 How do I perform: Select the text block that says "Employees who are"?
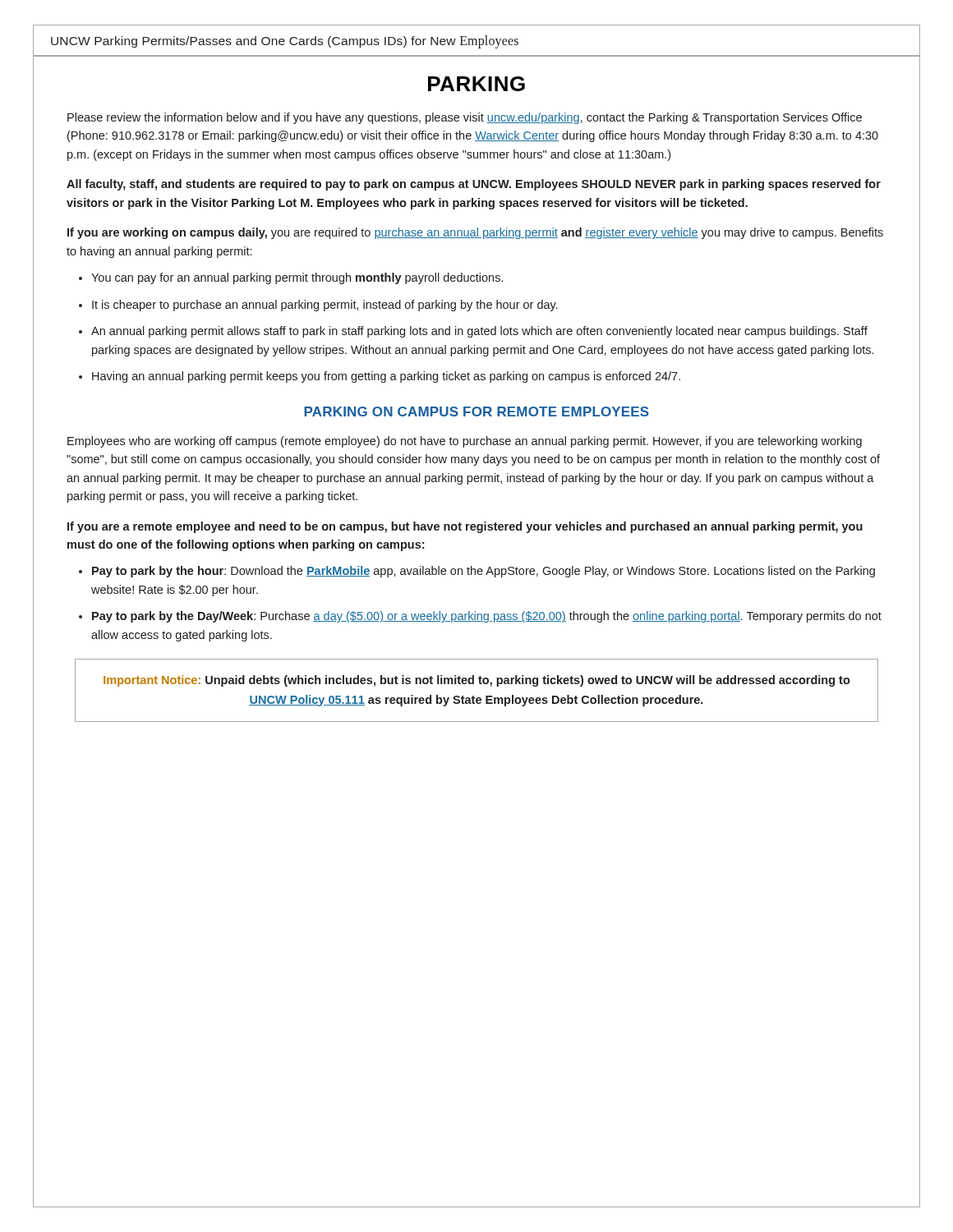coord(473,468)
